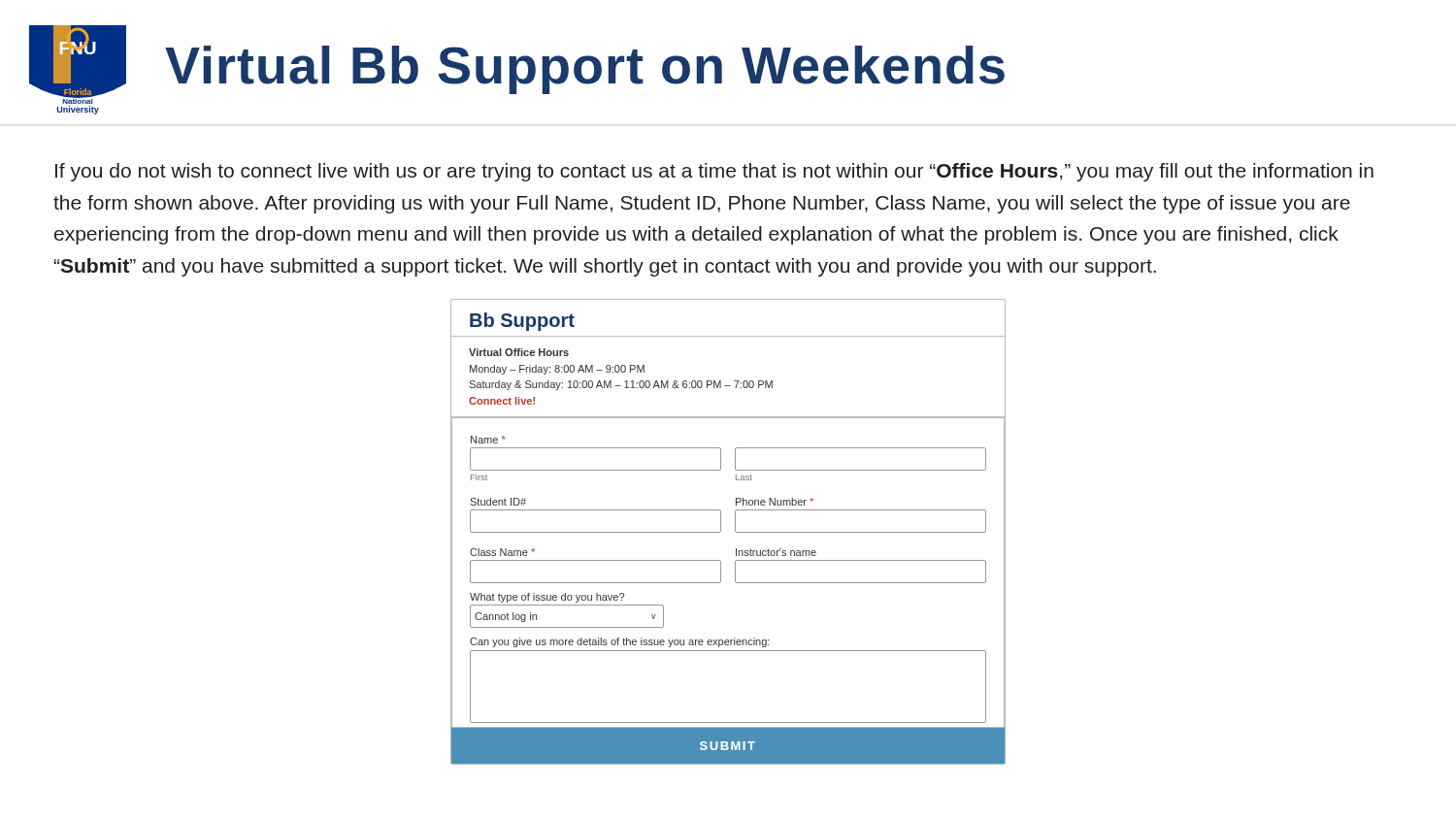Select the title that says "Virtual Bb Support on"
The width and height of the screenshot is (1456, 819).
[x=586, y=66]
